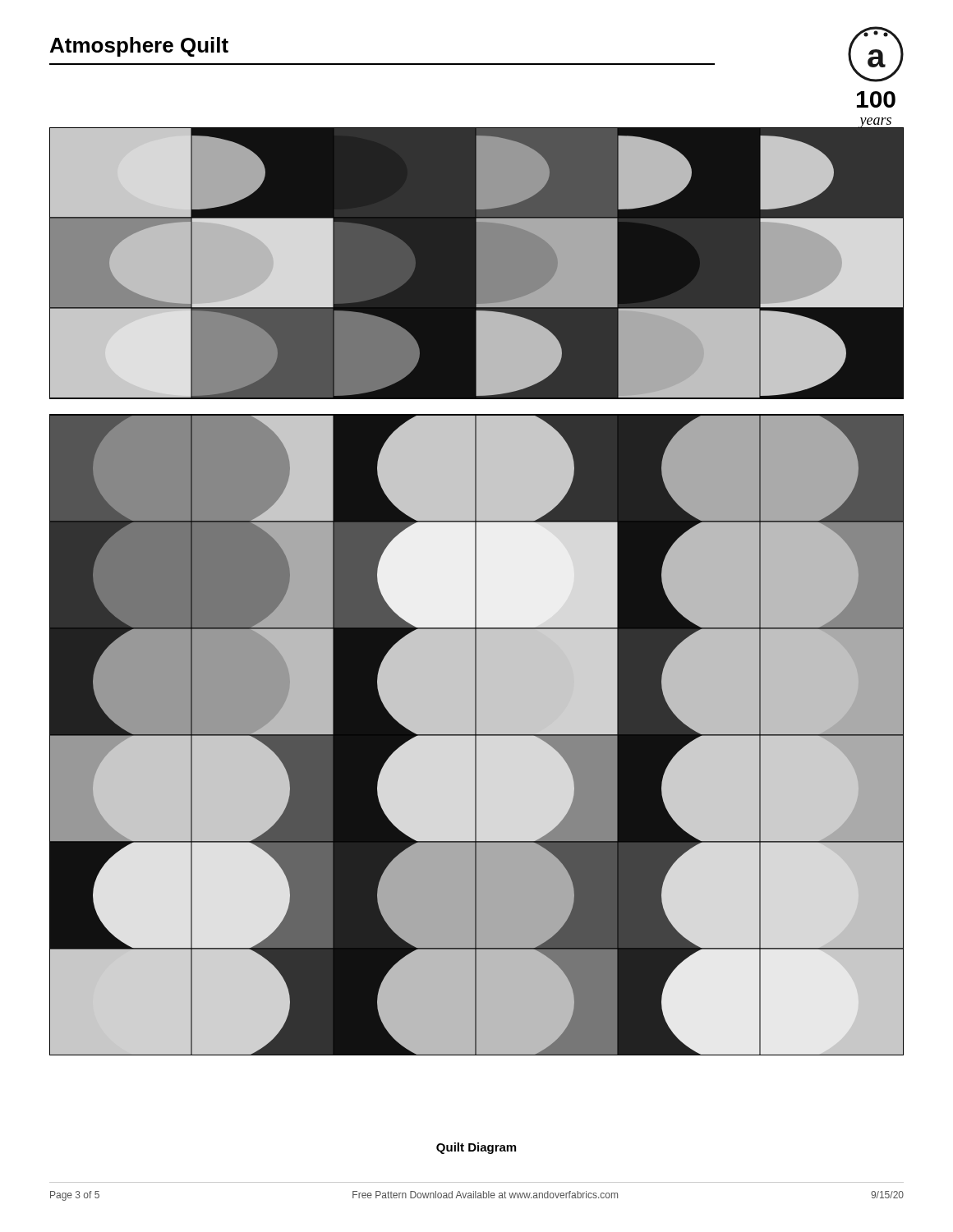Image resolution: width=953 pixels, height=1232 pixels.
Task: Locate the illustration
Action: (x=476, y=593)
